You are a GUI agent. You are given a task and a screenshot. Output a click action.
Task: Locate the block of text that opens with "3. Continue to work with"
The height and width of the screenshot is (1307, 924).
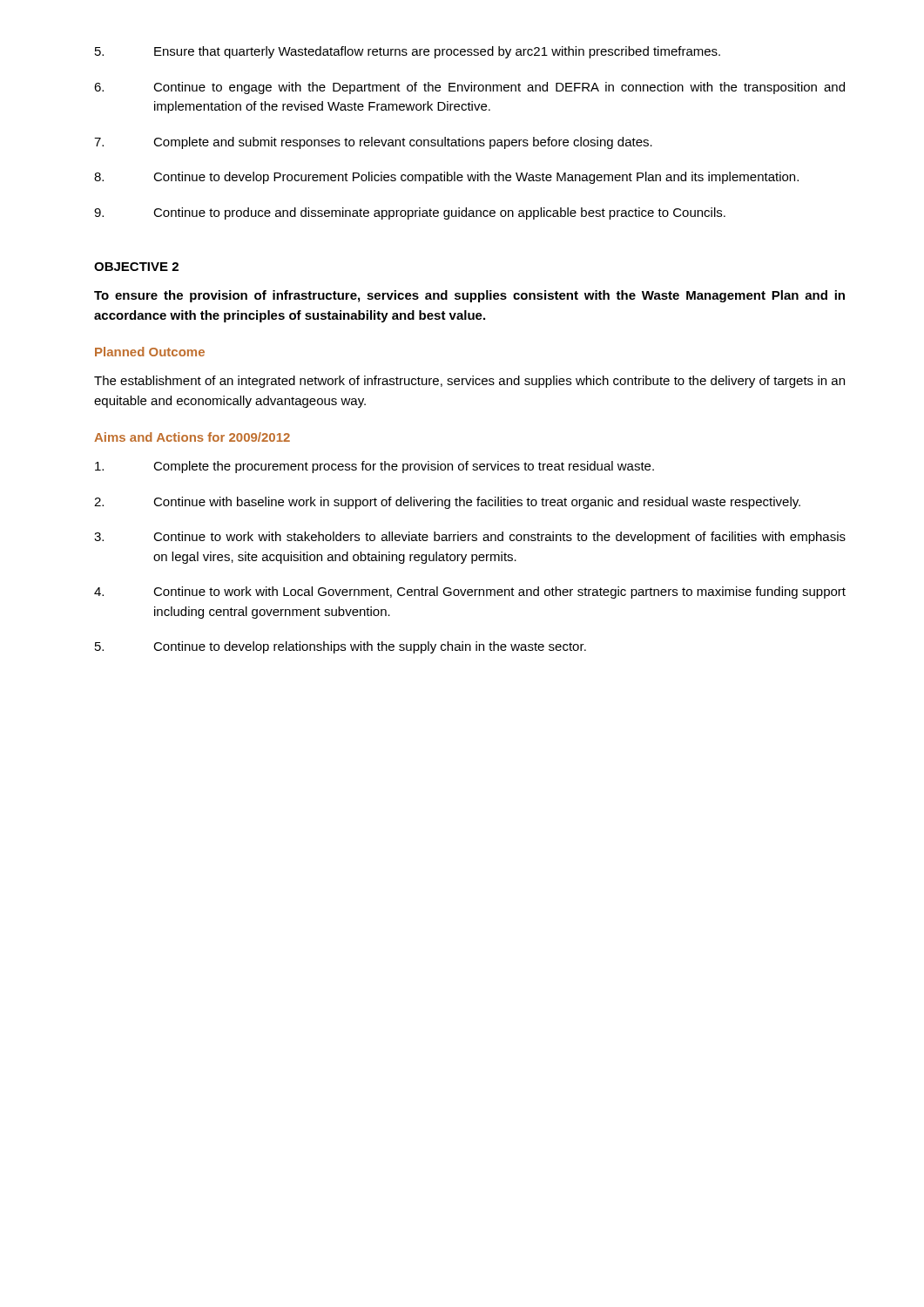point(470,547)
